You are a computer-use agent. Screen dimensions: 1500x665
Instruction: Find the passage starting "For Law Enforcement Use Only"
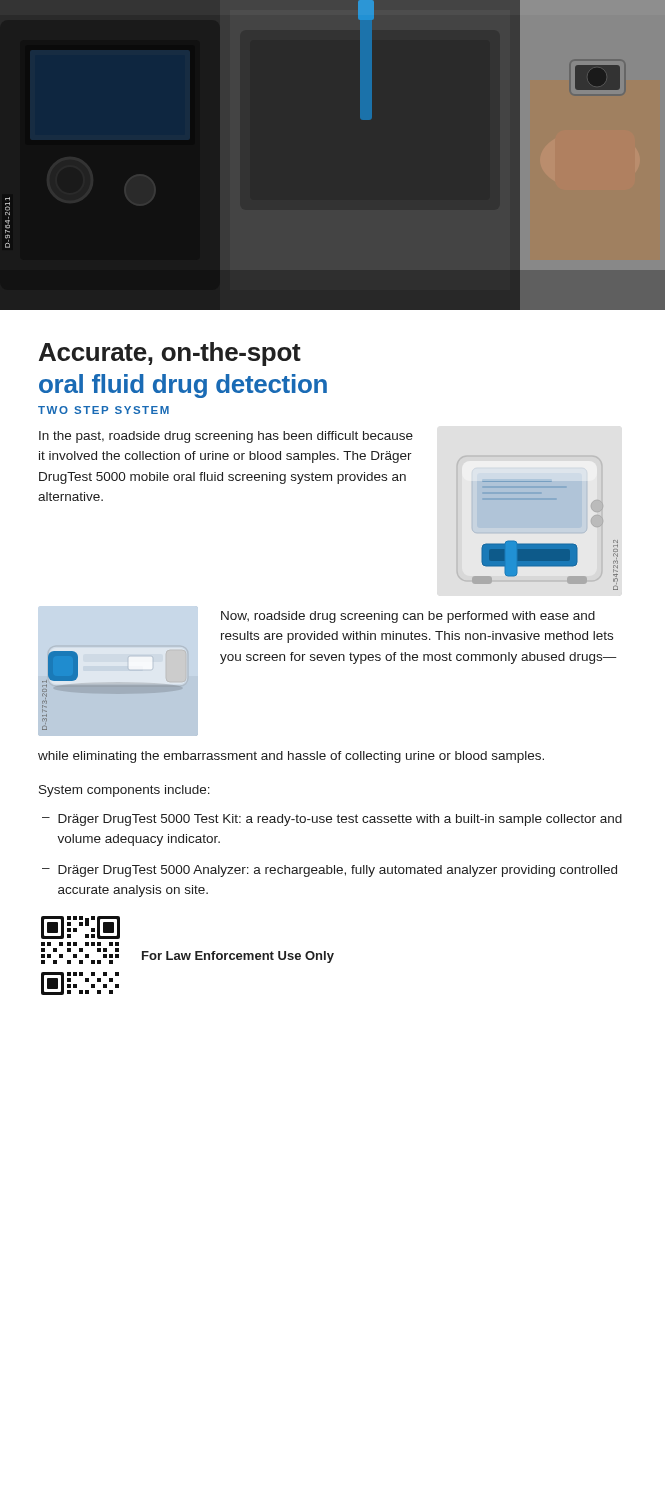(237, 955)
